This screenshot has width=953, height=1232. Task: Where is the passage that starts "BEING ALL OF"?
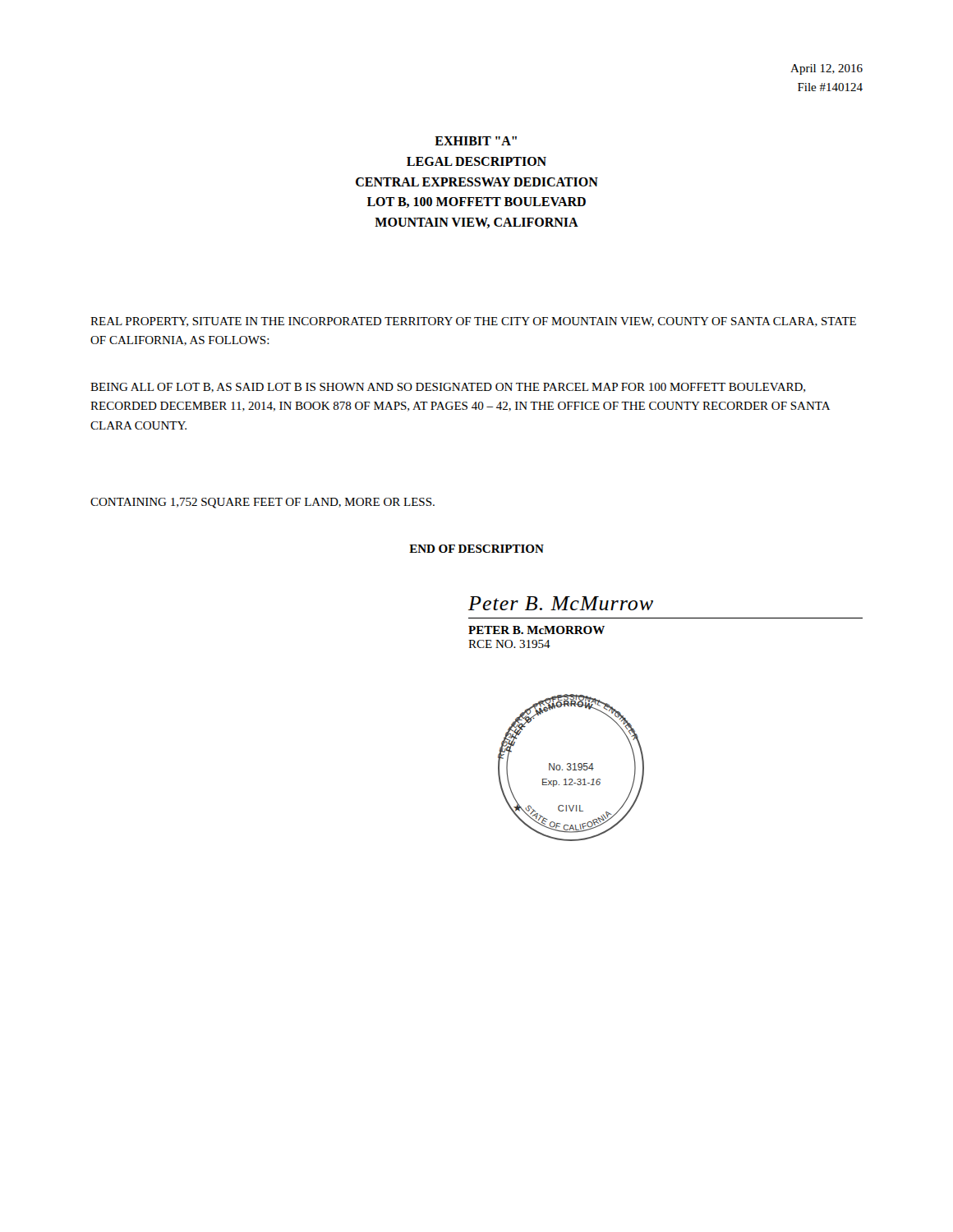tap(460, 406)
